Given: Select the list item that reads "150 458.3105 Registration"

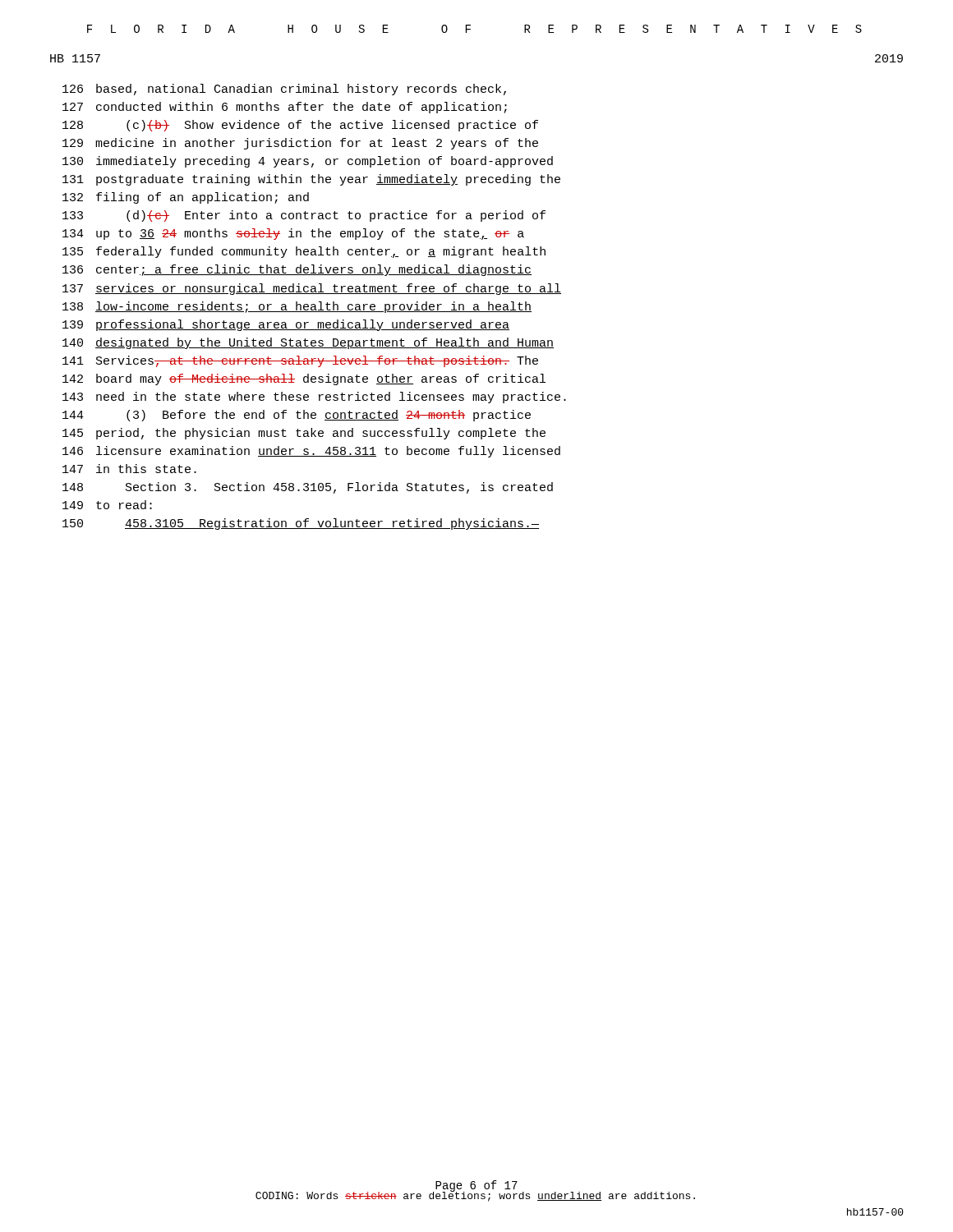Looking at the screenshot, I should click(476, 525).
